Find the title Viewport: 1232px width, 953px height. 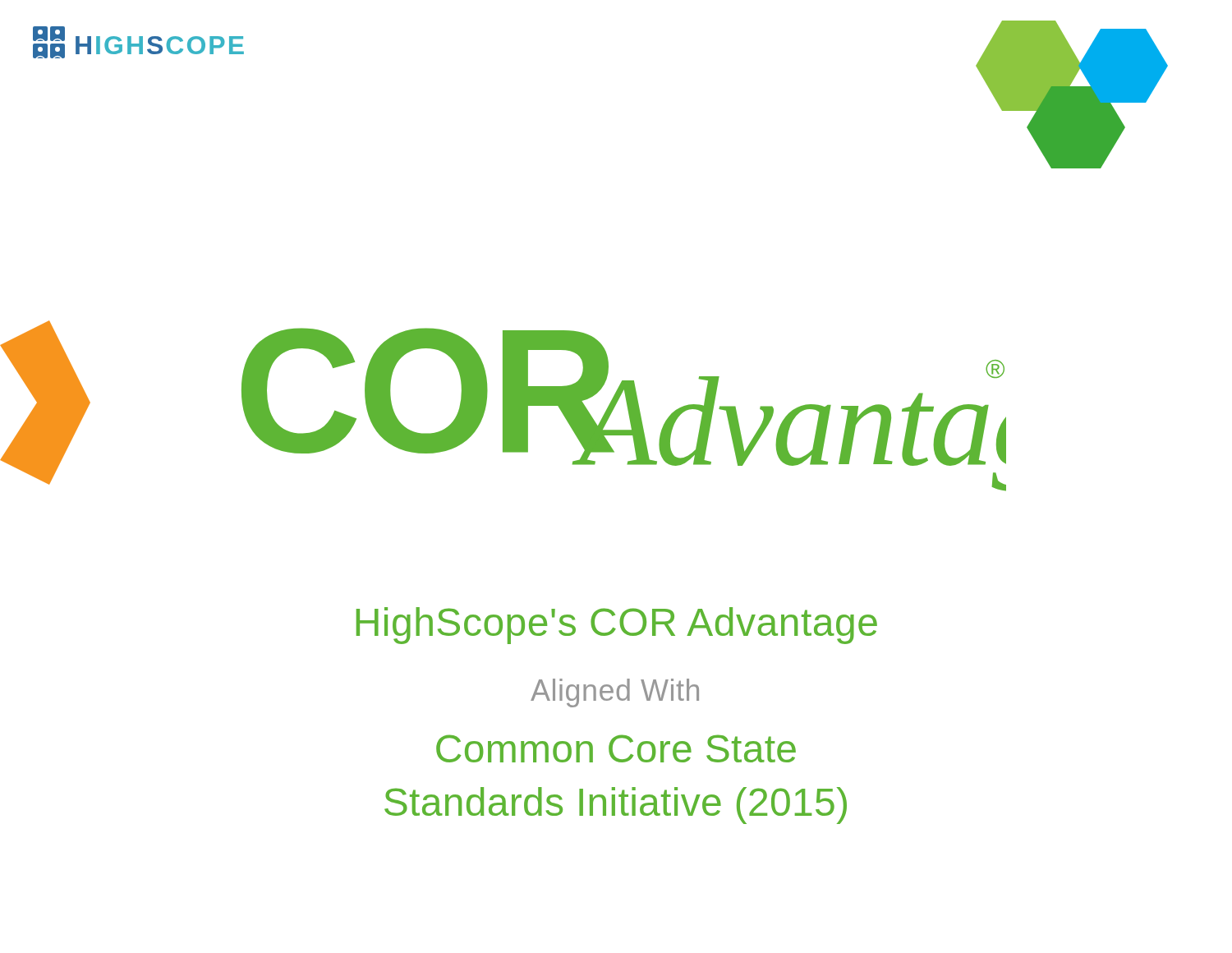[x=616, y=622]
